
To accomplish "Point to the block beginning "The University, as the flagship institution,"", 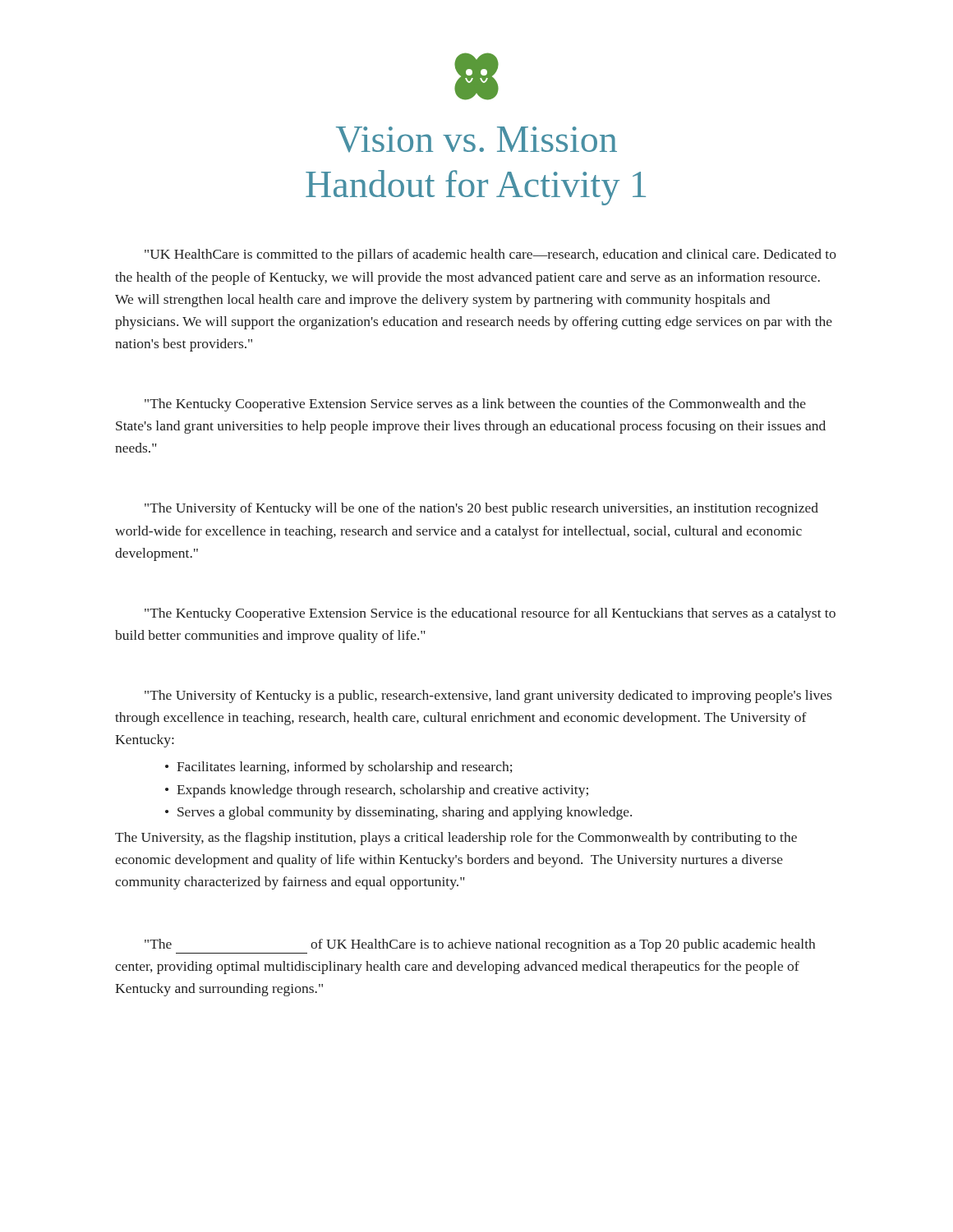I will pos(456,859).
